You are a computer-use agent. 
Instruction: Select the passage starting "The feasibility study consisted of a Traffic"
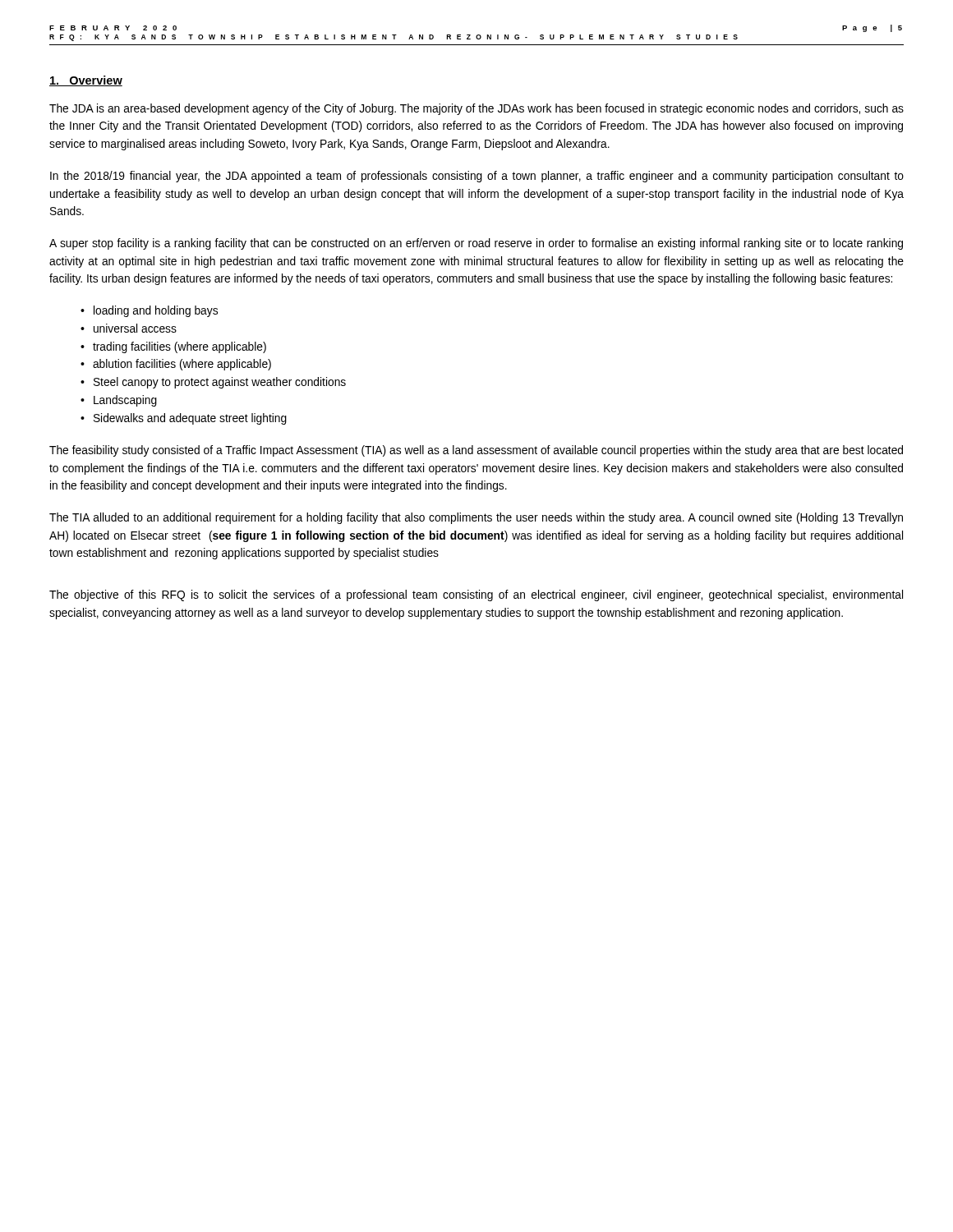point(476,468)
